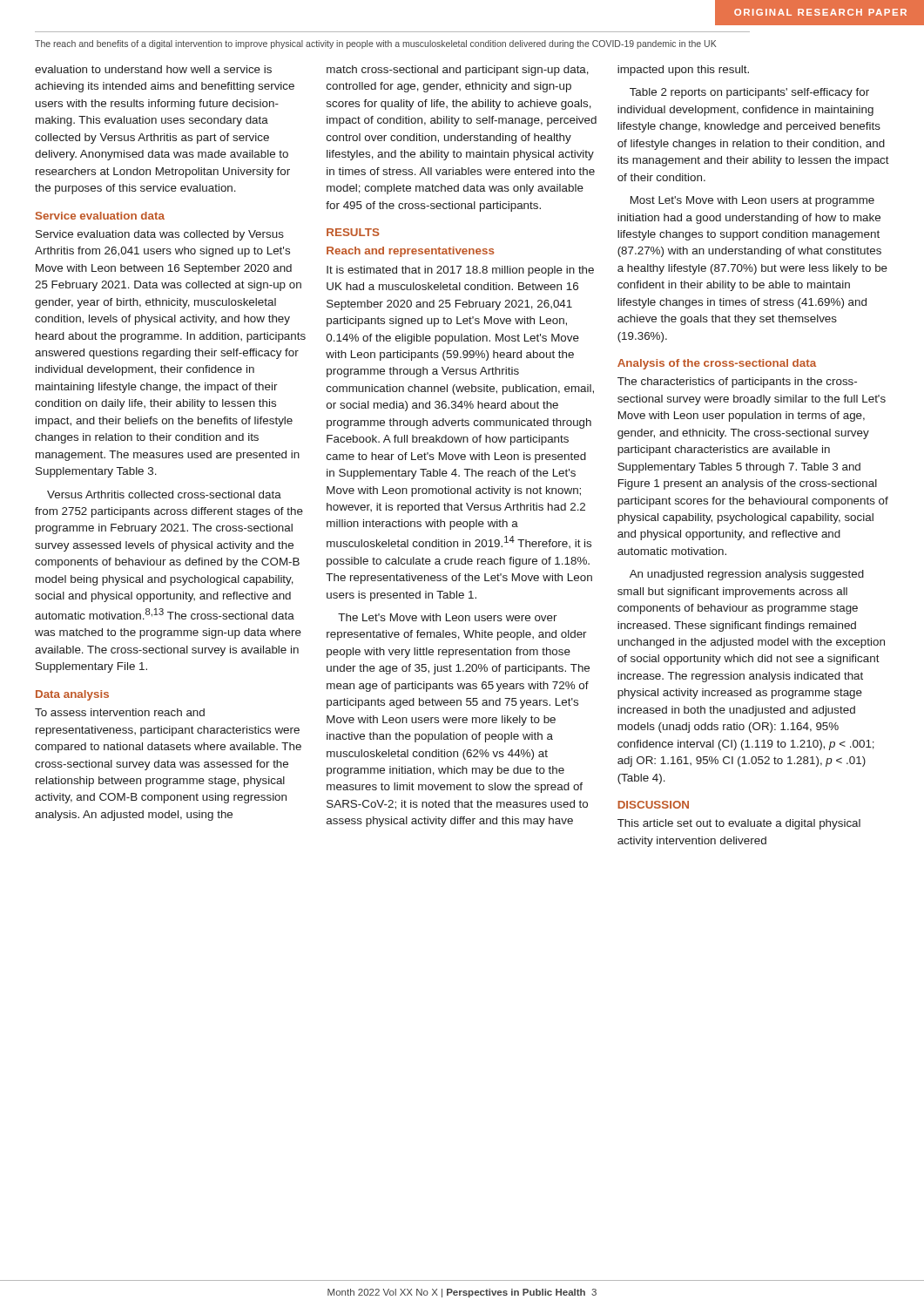The height and width of the screenshot is (1307, 924).
Task: Find the text block that says "The characteristics of"
Action: click(x=753, y=580)
